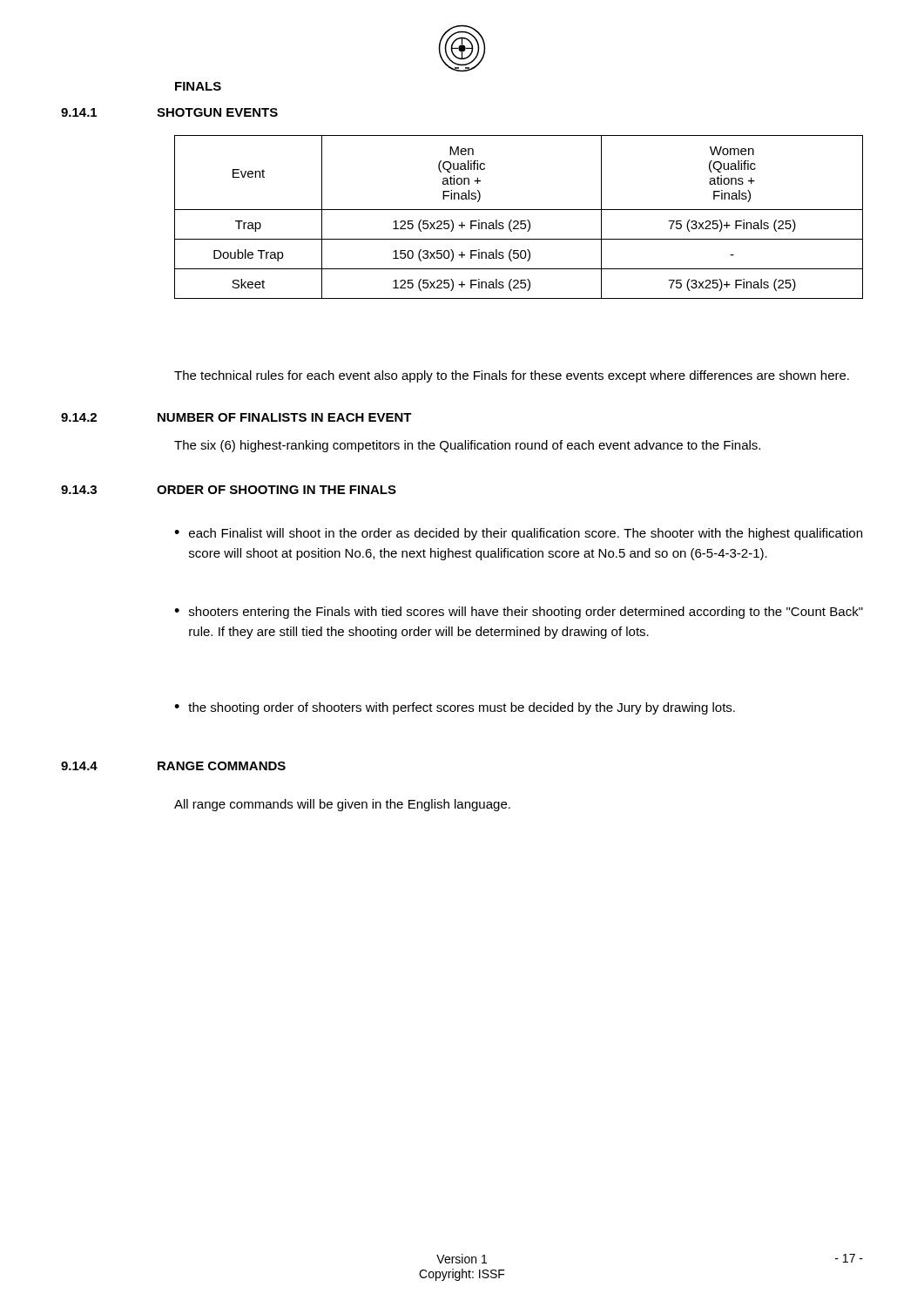This screenshot has height=1307, width=924.
Task: Locate the logo
Action: 462,50
